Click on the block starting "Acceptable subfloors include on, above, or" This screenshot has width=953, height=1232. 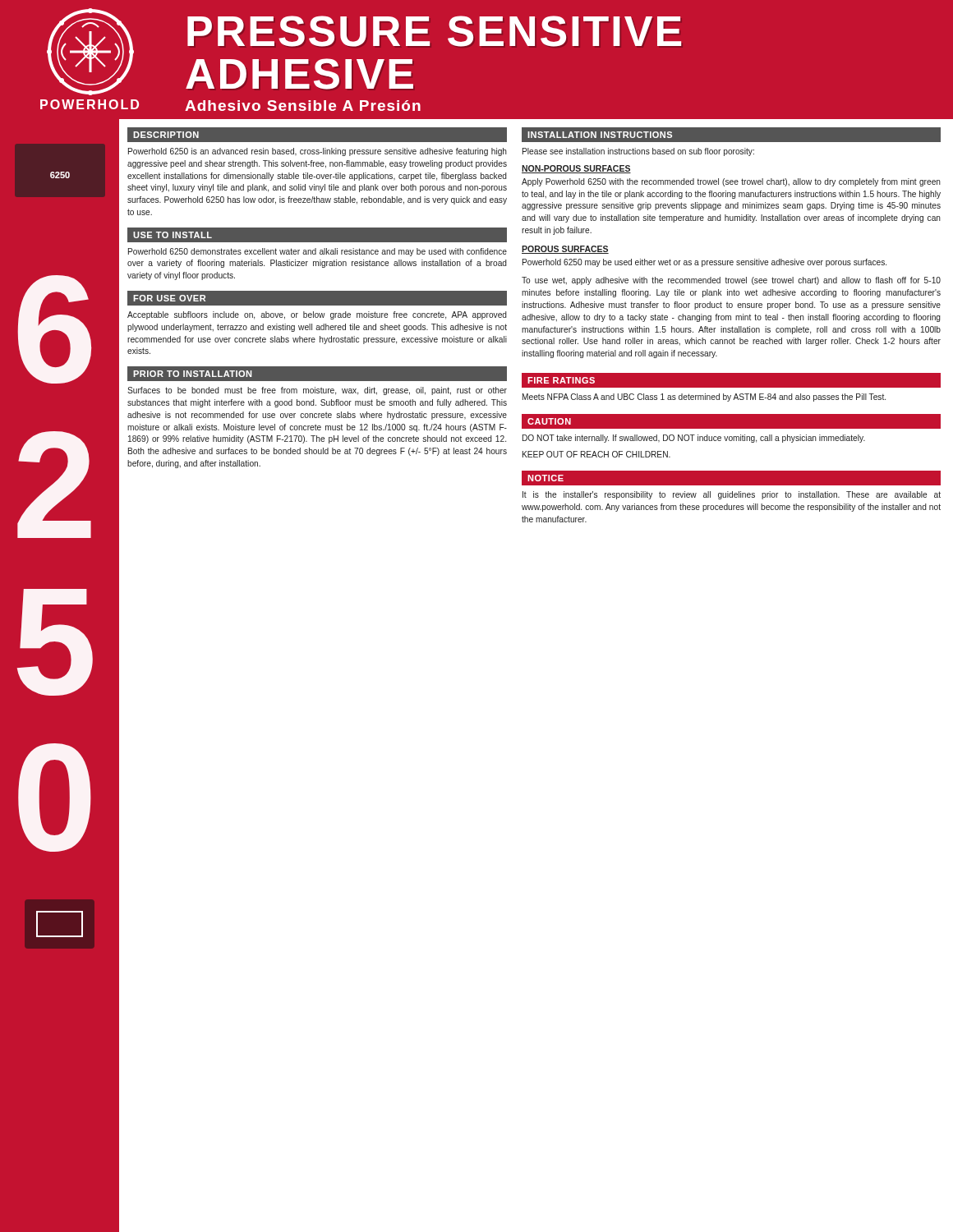click(x=317, y=333)
